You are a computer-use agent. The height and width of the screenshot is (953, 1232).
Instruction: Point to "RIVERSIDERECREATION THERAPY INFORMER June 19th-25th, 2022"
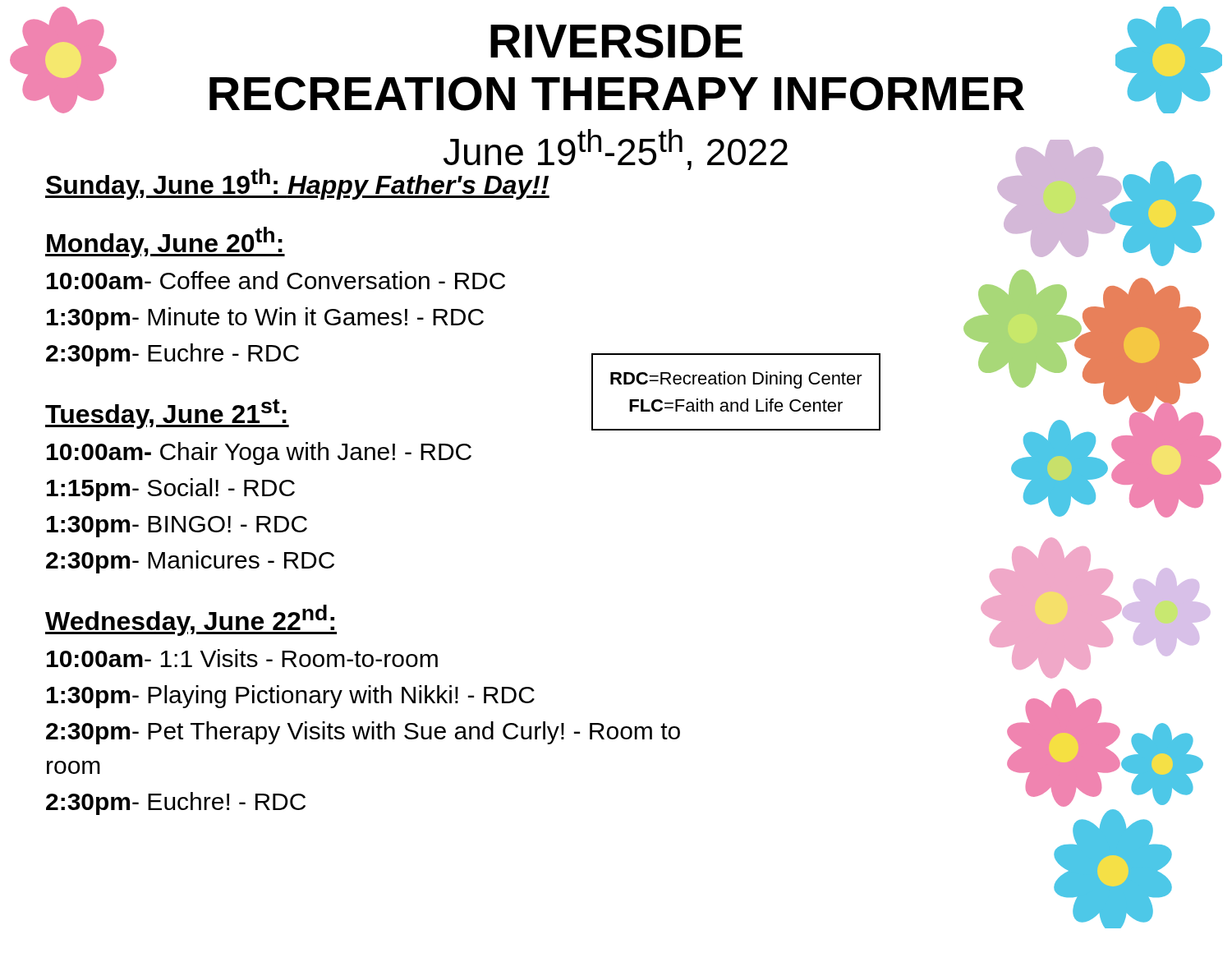(616, 94)
